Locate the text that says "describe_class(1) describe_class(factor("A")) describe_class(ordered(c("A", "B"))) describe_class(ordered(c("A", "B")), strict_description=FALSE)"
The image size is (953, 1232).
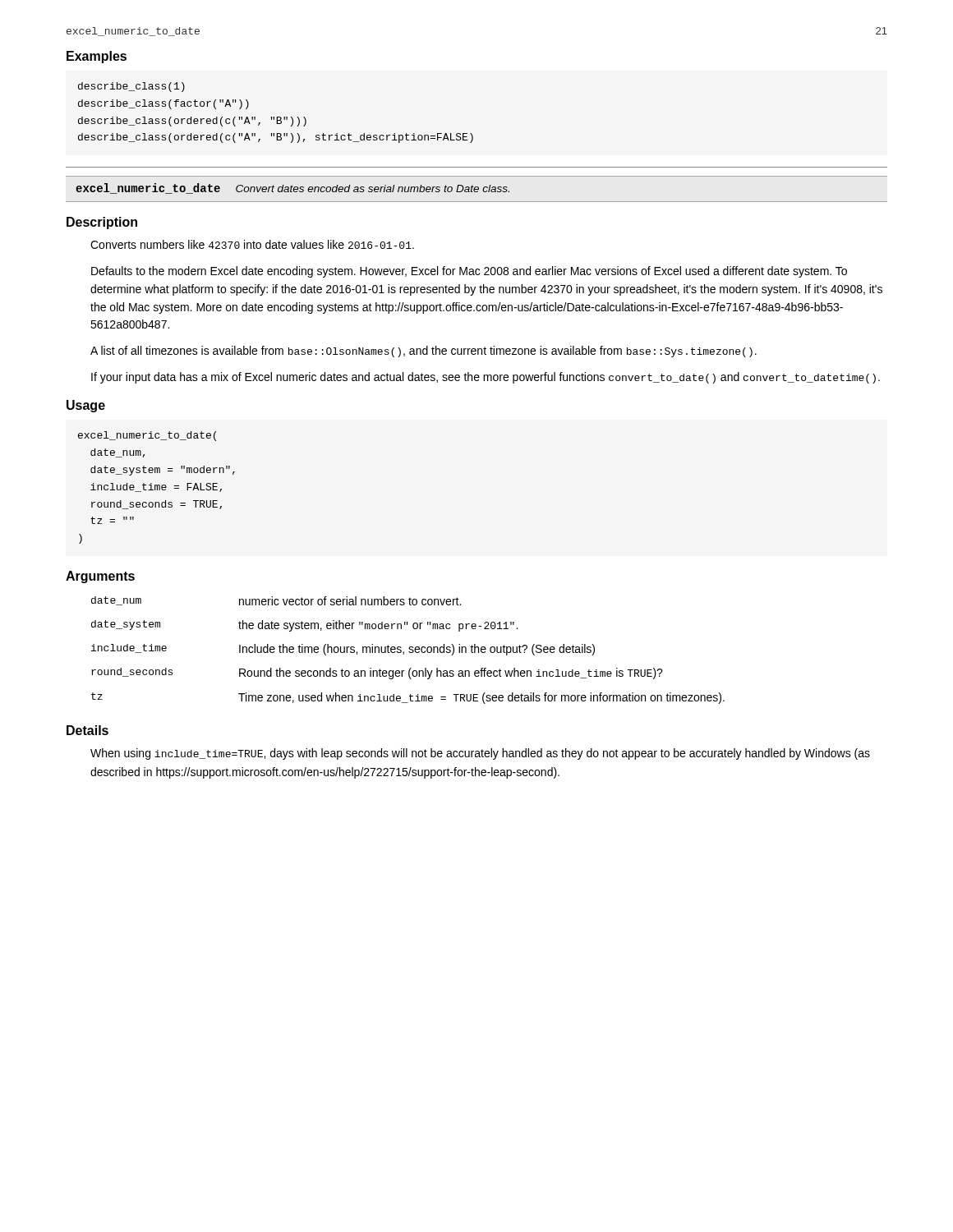coord(131,87)
